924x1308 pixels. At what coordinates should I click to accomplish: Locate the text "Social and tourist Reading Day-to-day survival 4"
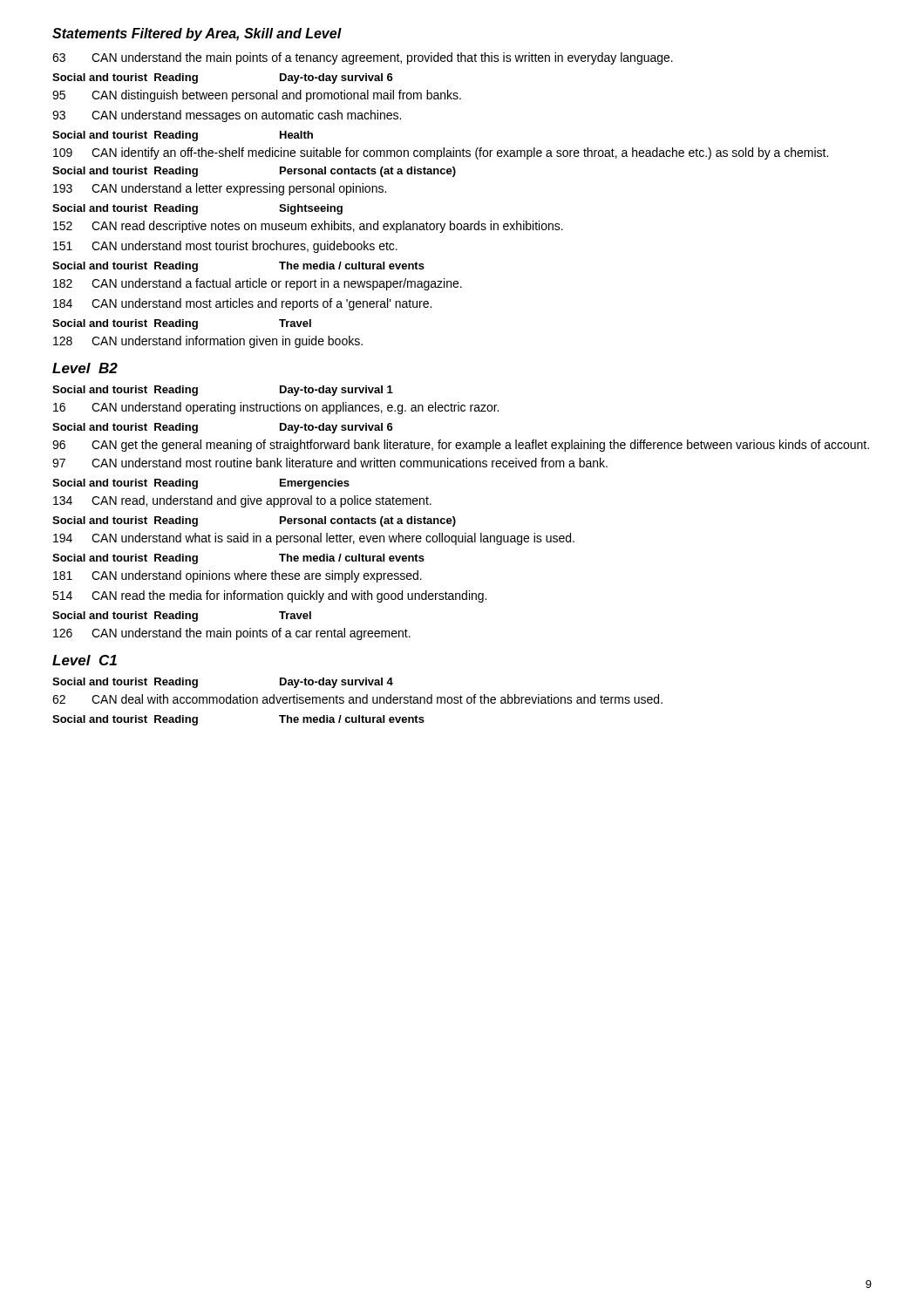(x=125, y=682)
